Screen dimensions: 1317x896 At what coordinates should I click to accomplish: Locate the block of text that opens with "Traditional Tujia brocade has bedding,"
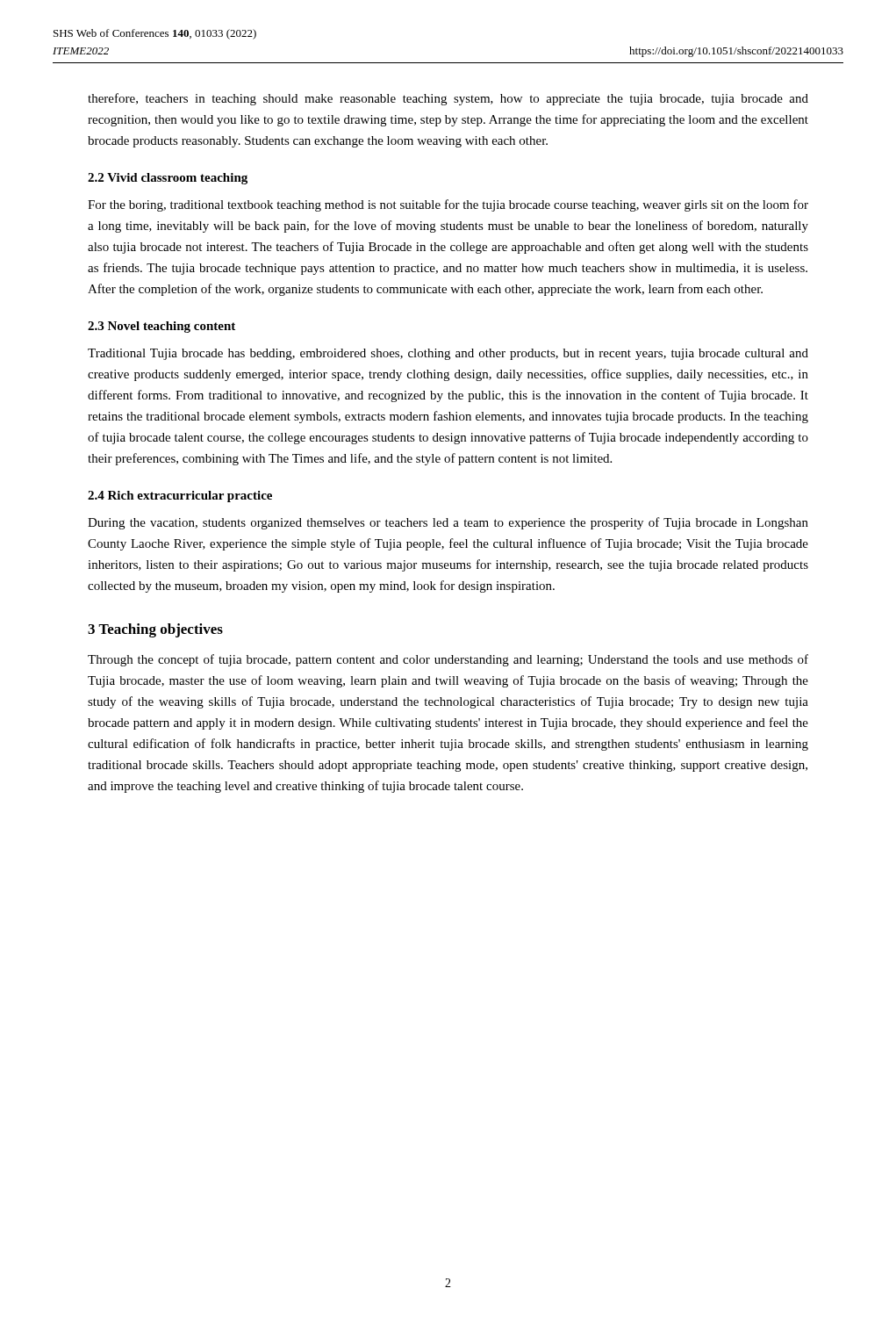click(448, 406)
